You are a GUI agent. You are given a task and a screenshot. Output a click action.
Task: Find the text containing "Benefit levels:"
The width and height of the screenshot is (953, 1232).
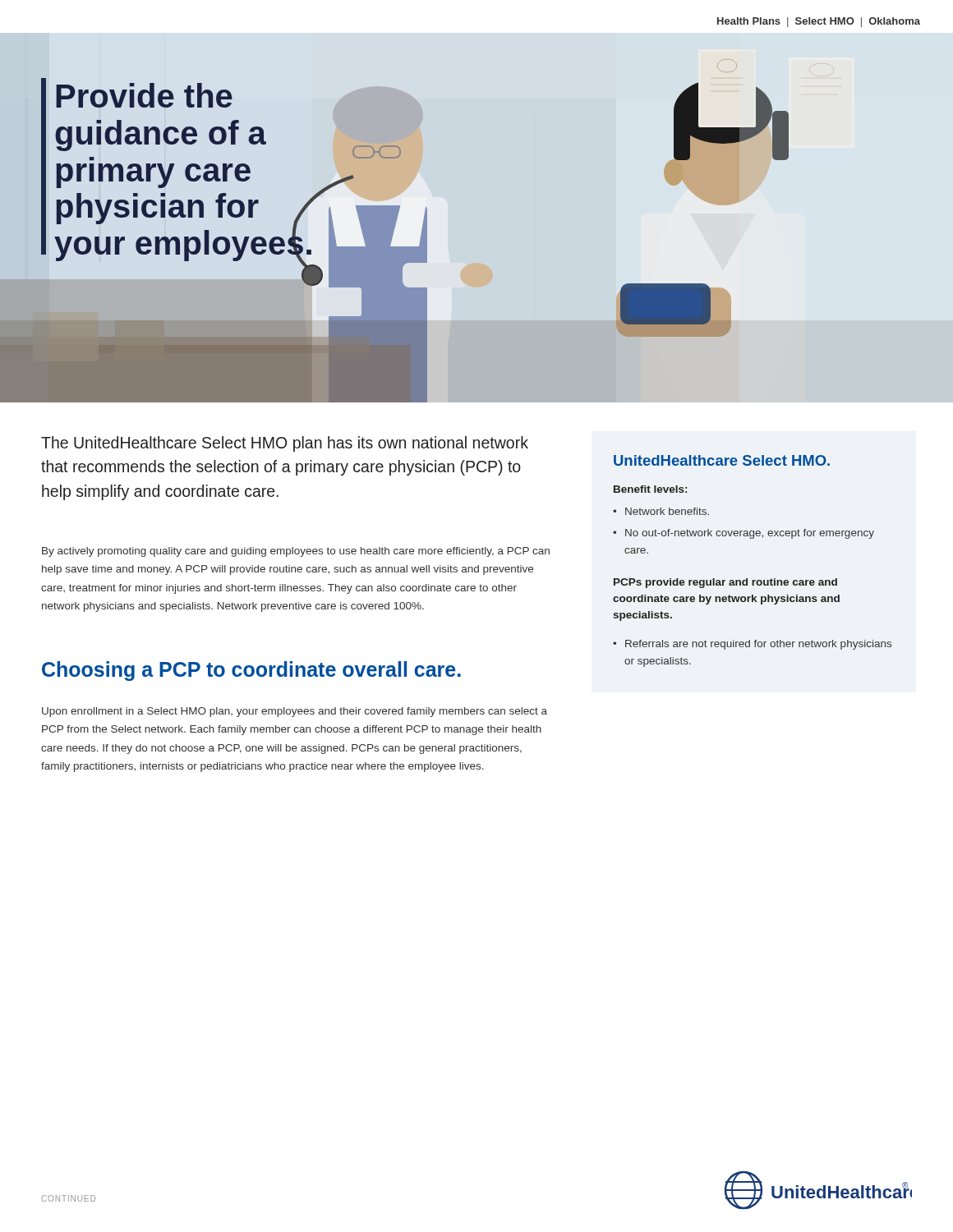point(650,489)
